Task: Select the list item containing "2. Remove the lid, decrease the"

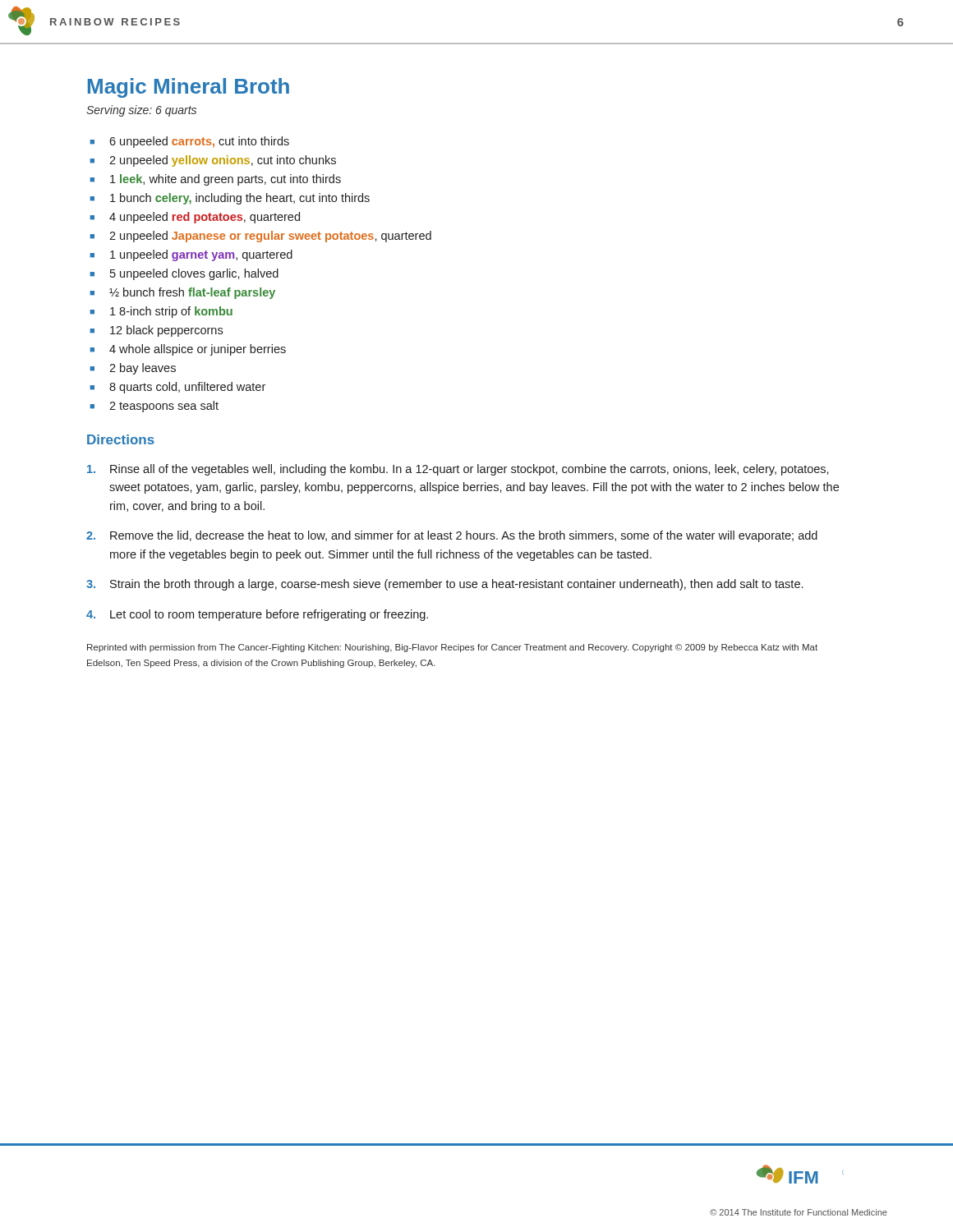Action: pyautogui.click(x=452, y=545)
